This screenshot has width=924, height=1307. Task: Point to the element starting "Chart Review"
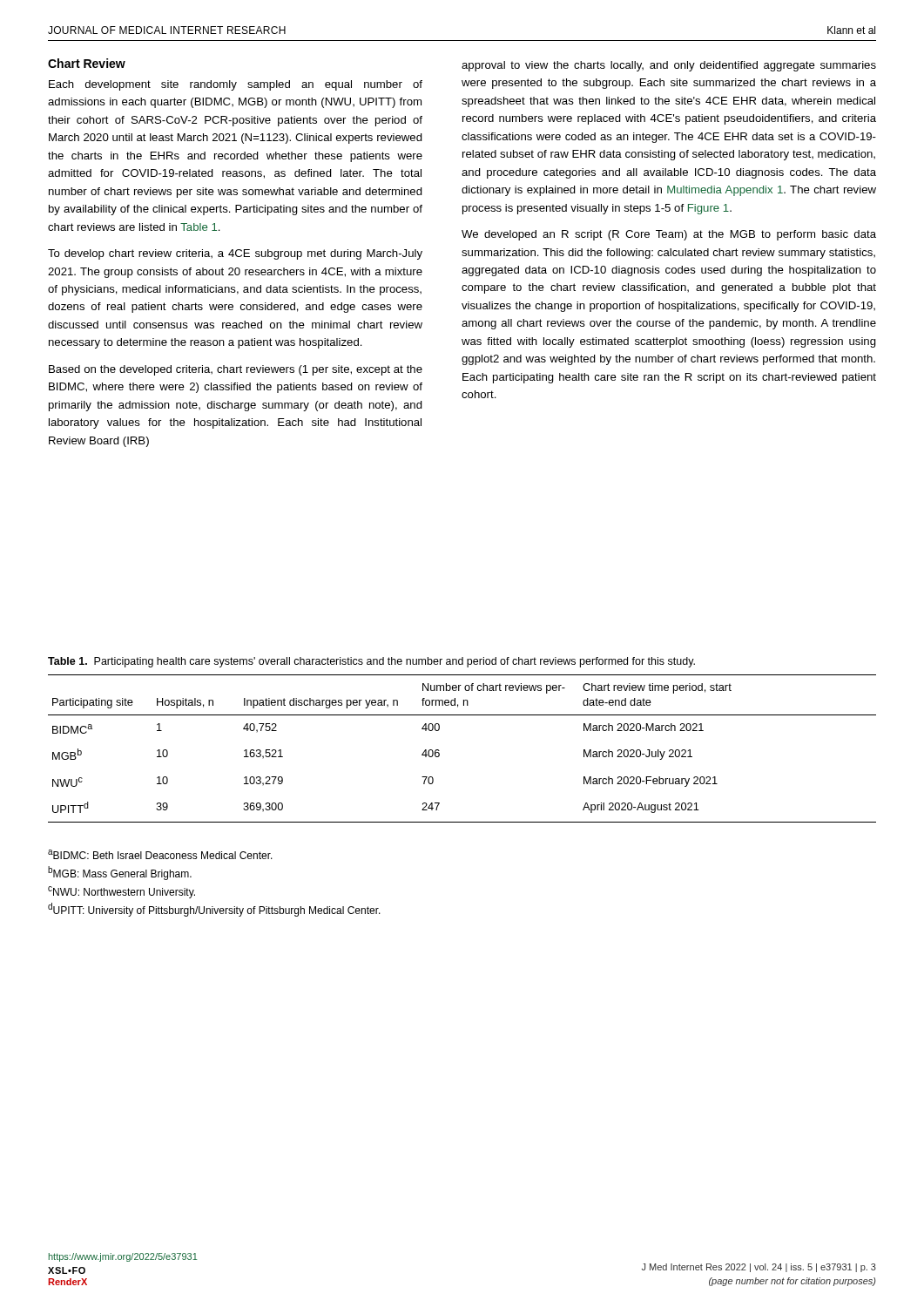click(86, 64)
